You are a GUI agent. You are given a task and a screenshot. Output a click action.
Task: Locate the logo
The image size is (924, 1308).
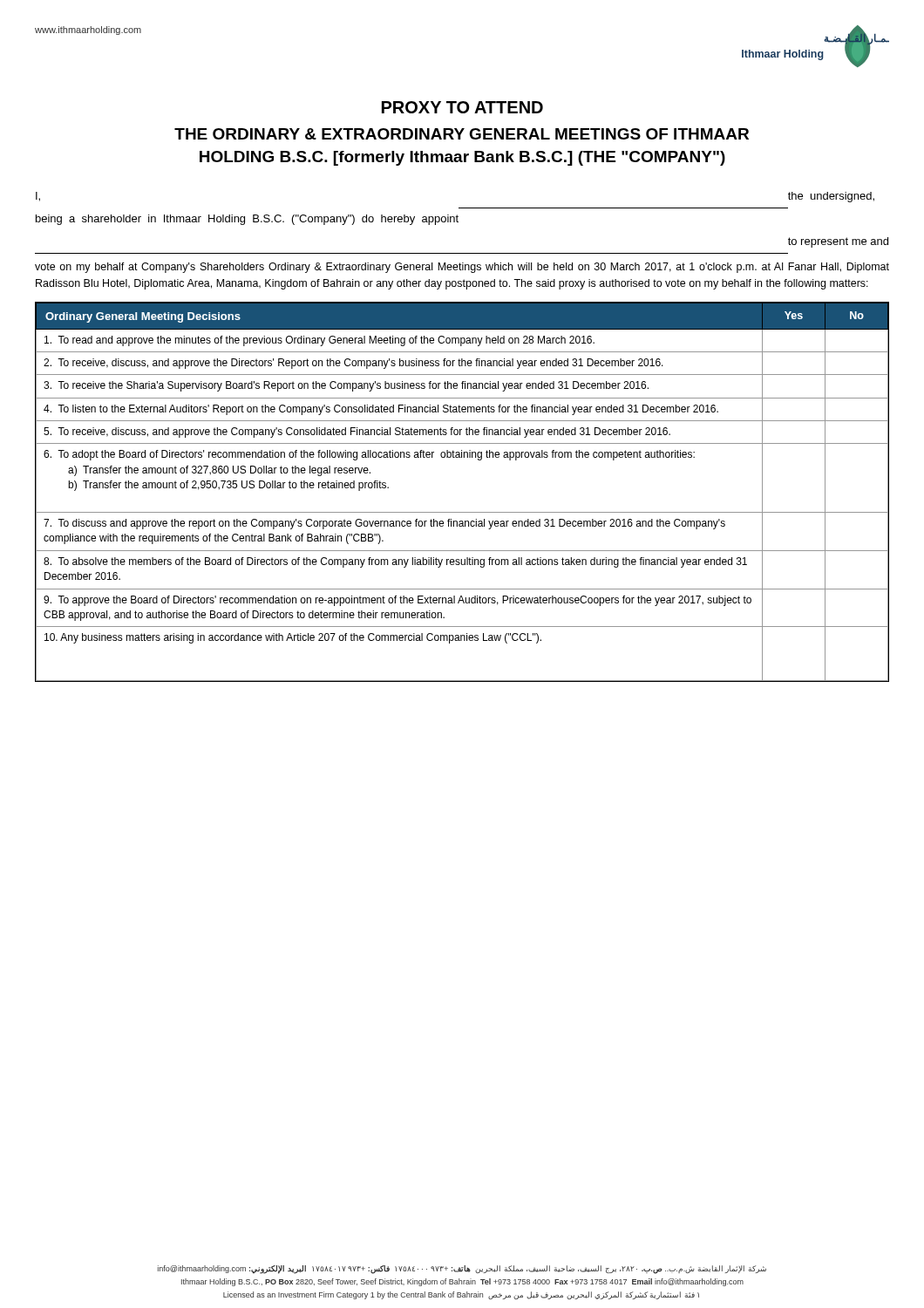(793, 45)
